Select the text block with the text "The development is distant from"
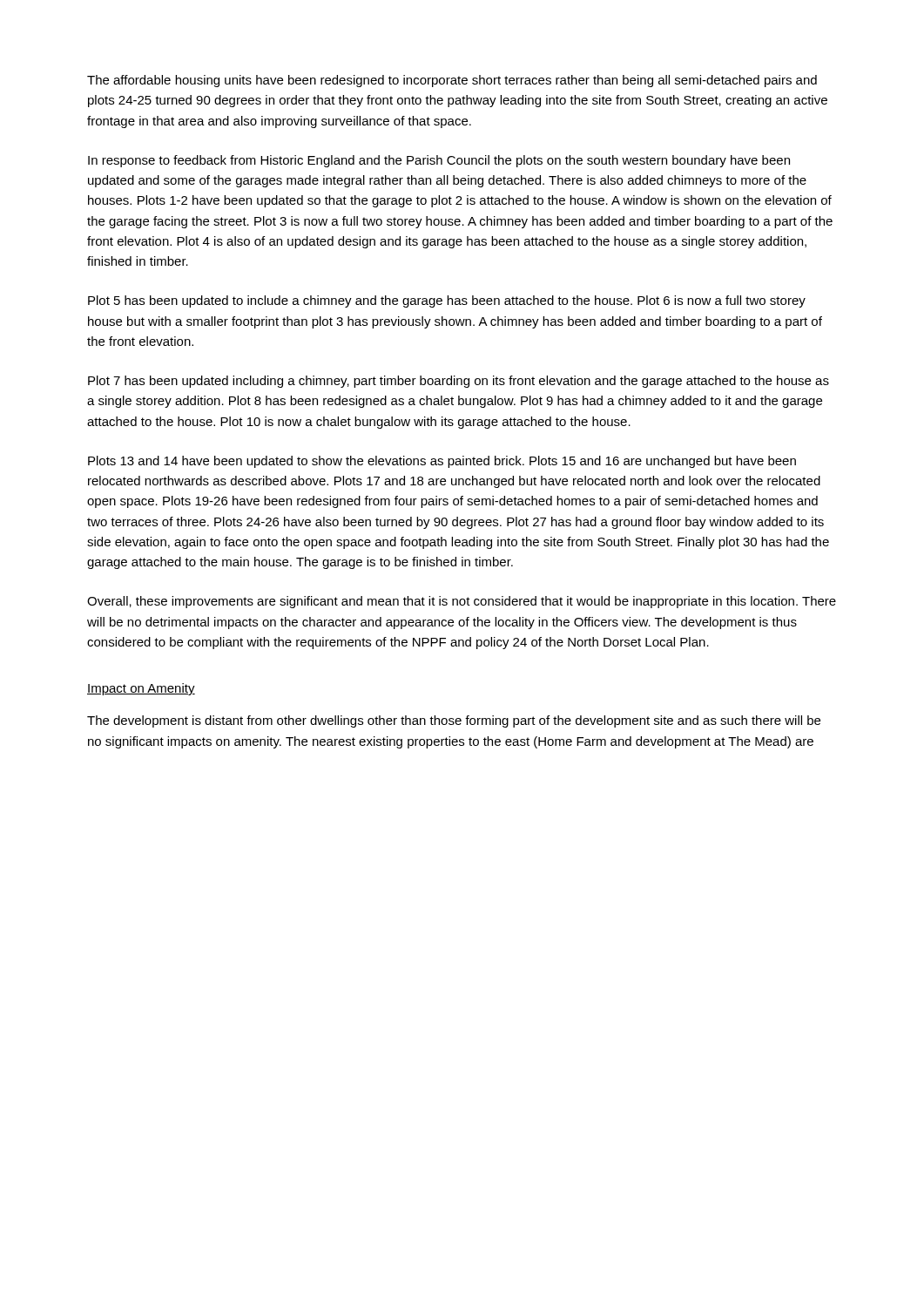The width and height of the screenshot is (924, 1307). coord(454,730)
